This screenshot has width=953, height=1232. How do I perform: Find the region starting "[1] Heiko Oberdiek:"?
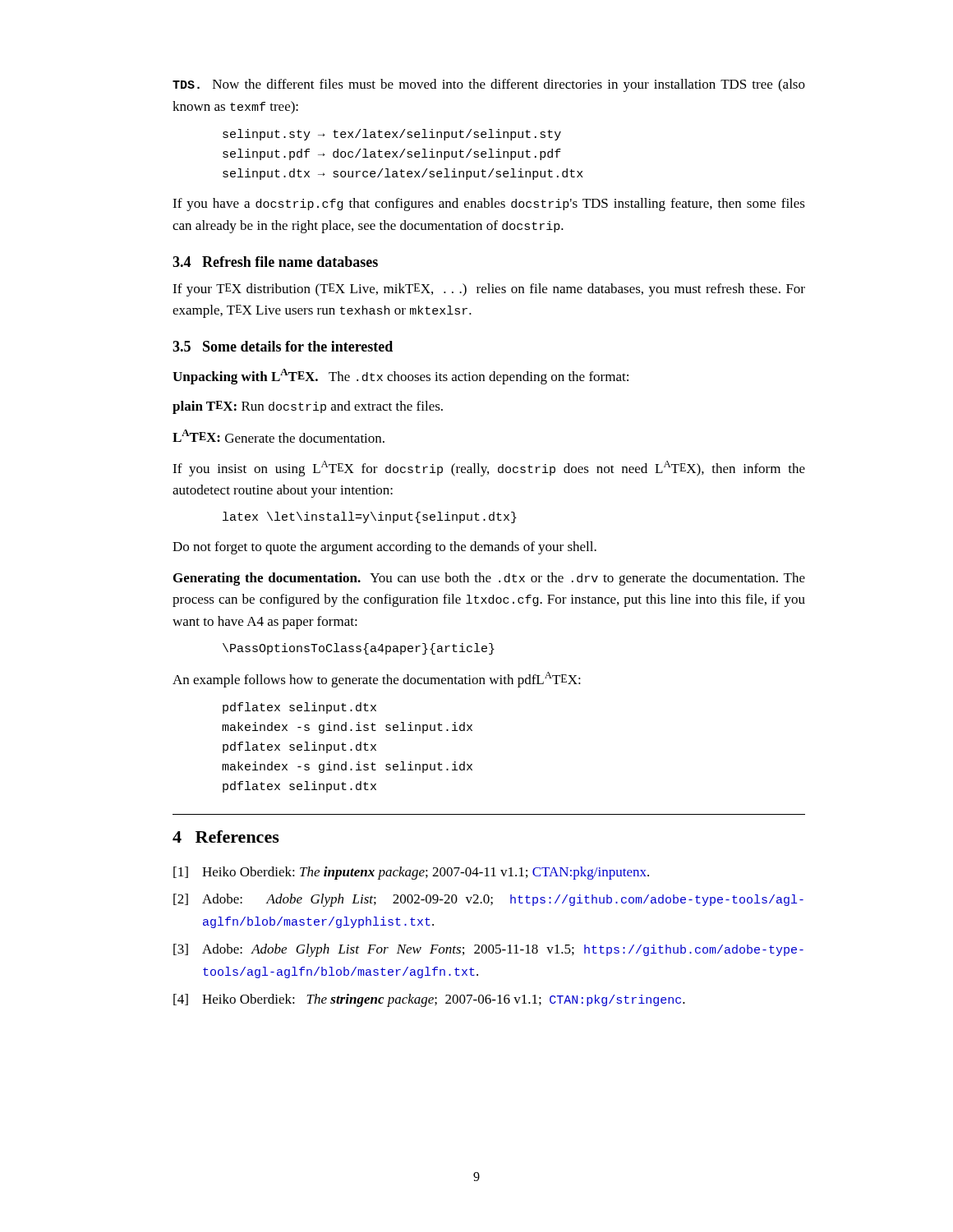(489, 872)
